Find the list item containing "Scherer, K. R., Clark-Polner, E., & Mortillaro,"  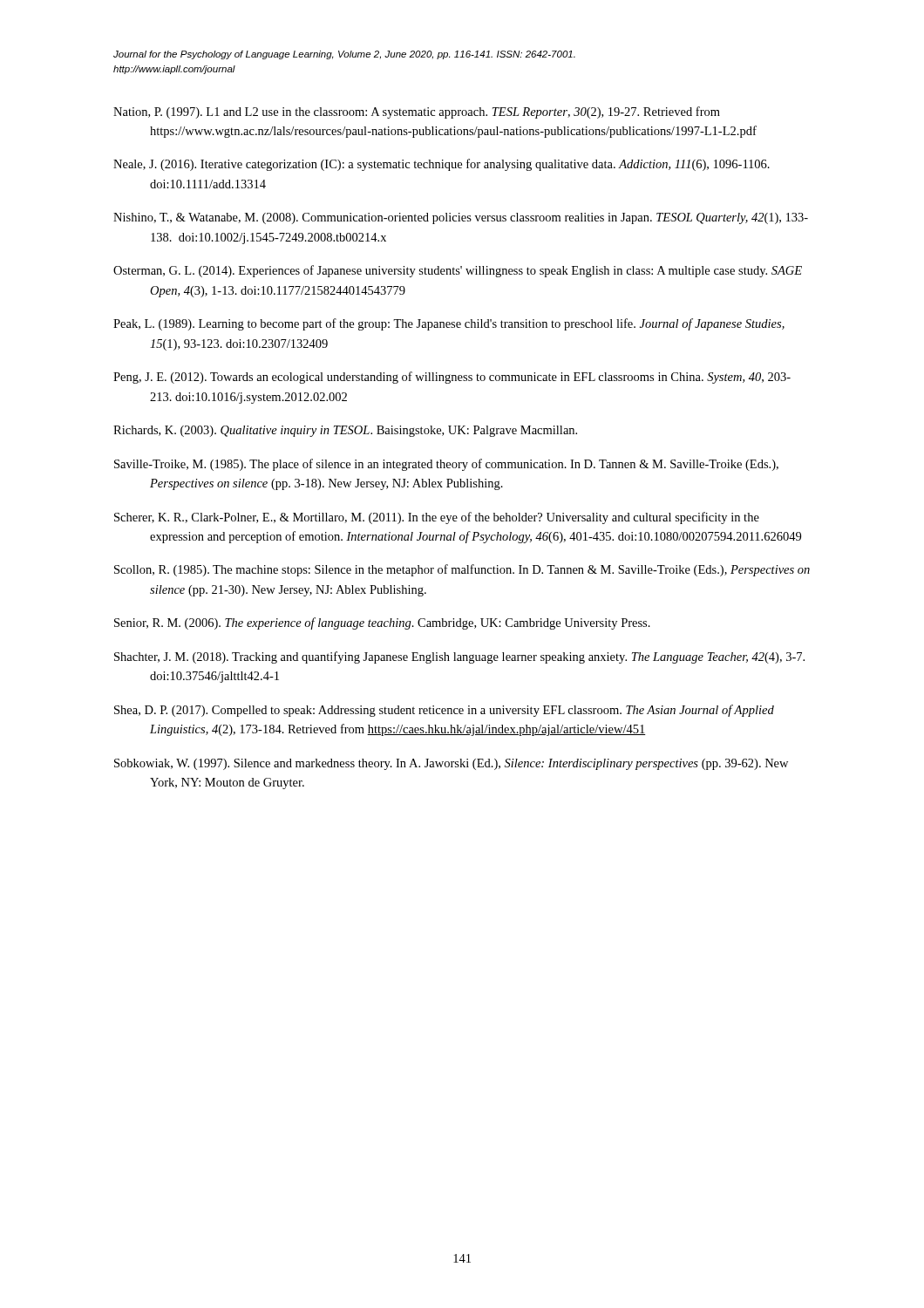pyautogui.click(x=458, y=526)
